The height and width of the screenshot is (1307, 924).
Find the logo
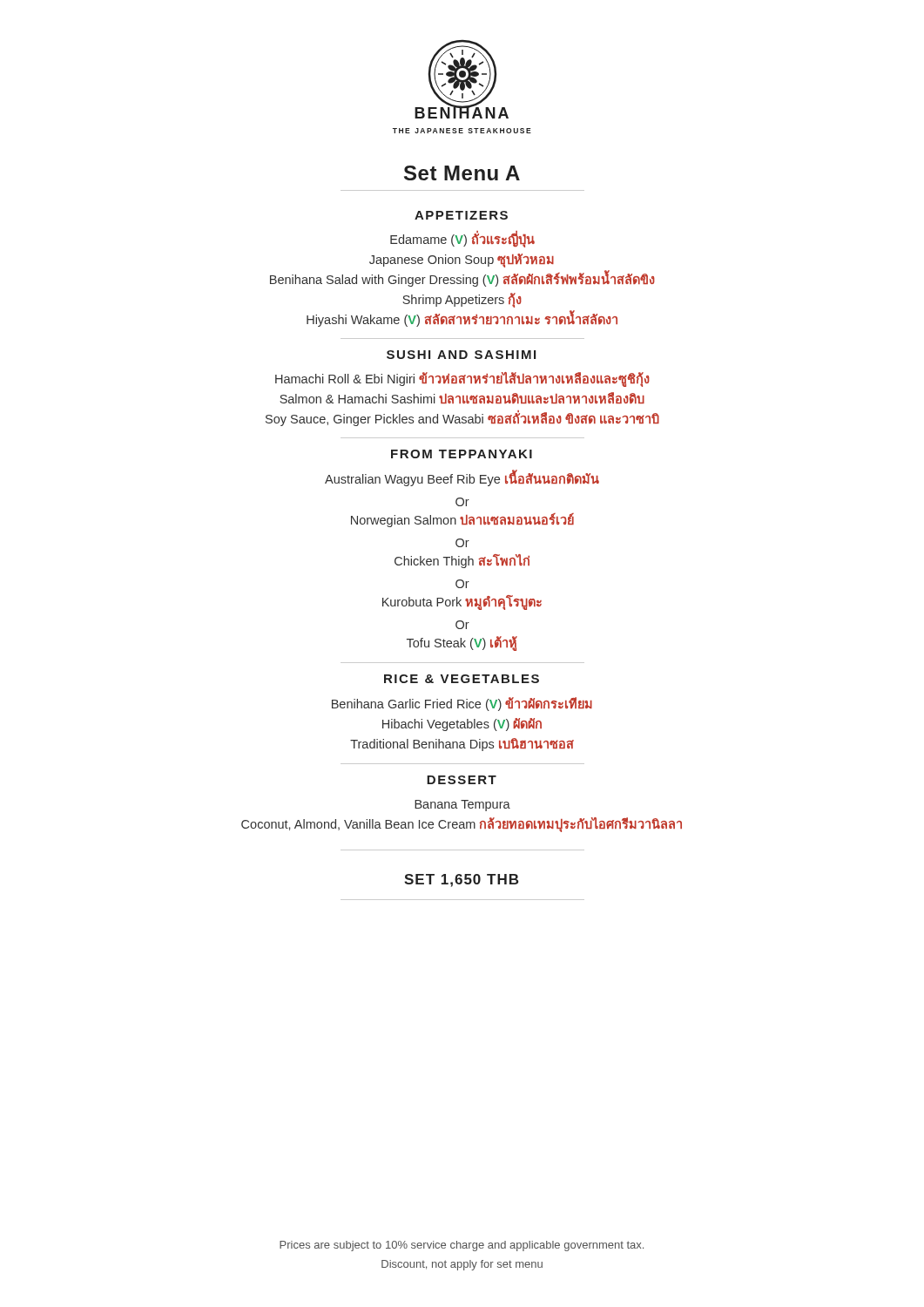[x=462, y=93]
